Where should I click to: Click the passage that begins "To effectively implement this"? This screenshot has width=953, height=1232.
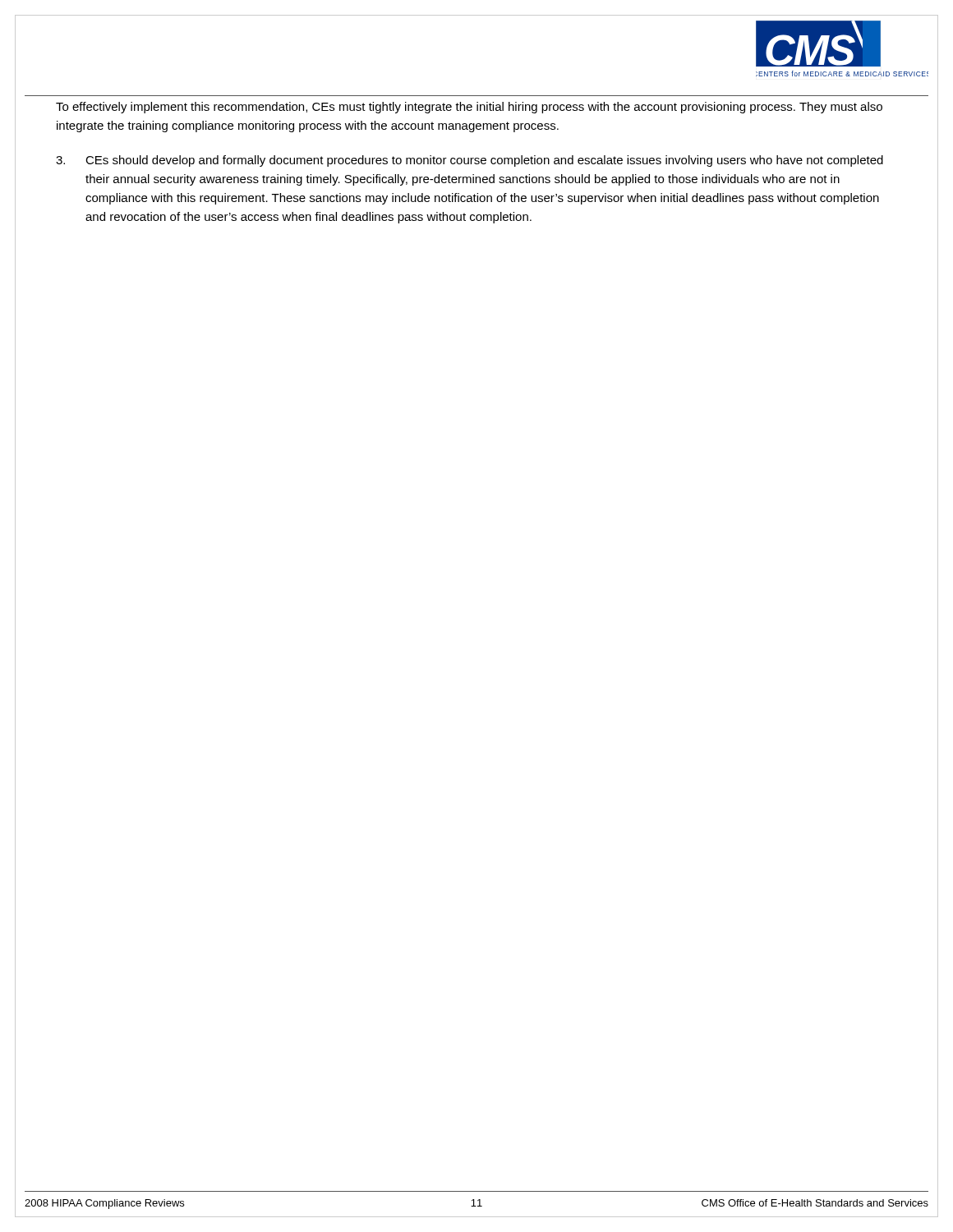coord(469,116)
